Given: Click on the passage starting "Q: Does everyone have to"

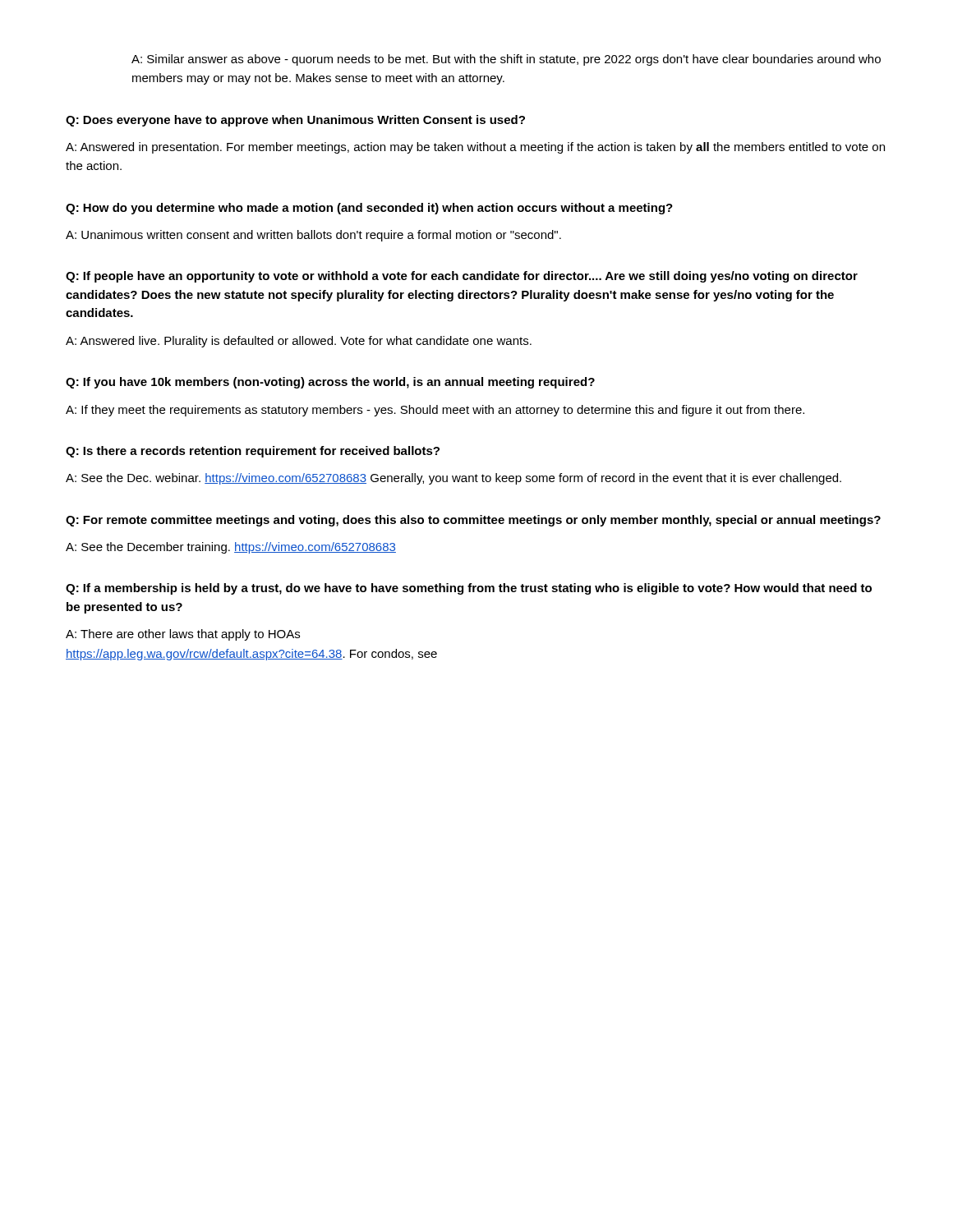Looking at the screenshot, I should pos(296,119).
